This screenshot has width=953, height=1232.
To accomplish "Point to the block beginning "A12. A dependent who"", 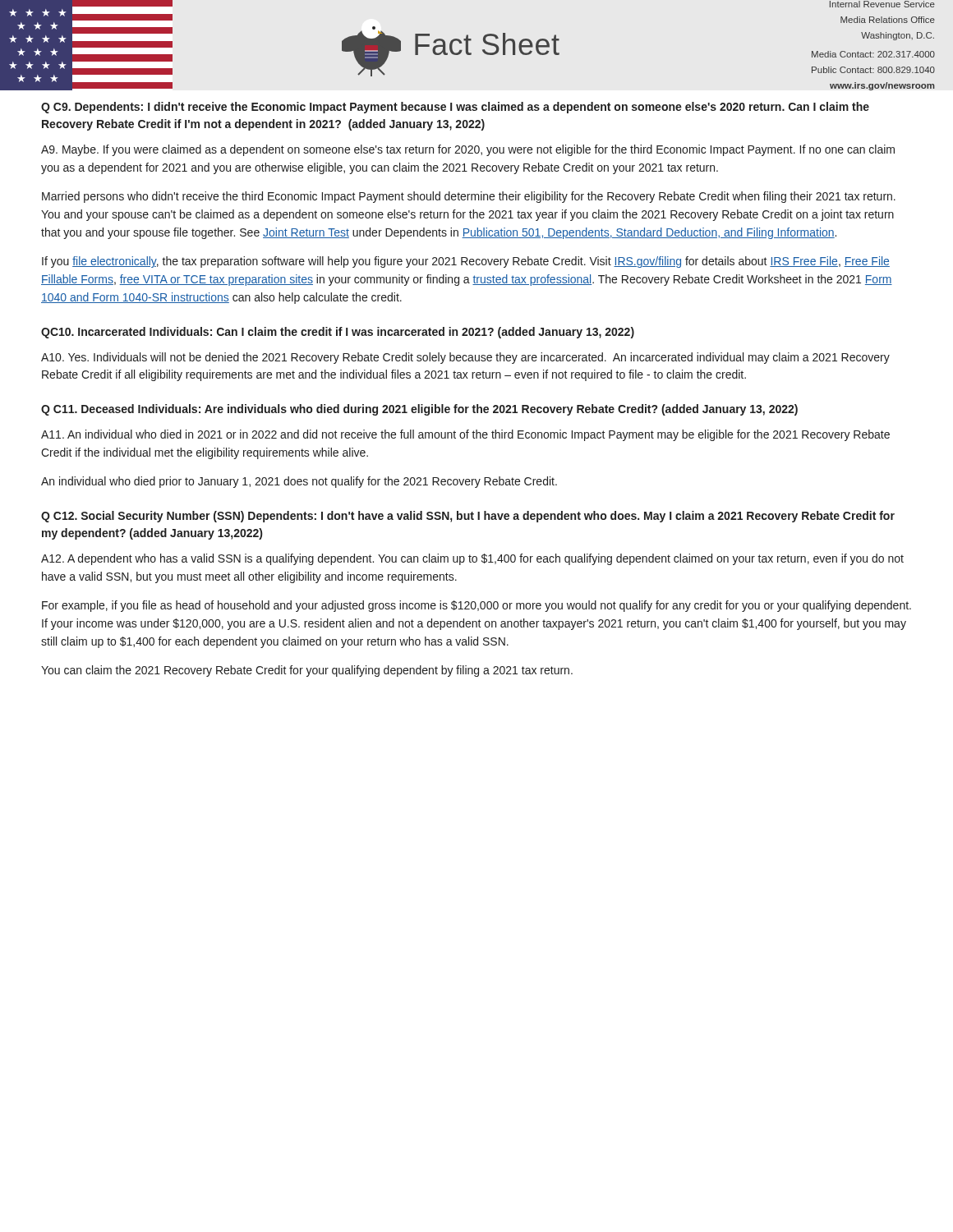I will click(x=476, y=568).
